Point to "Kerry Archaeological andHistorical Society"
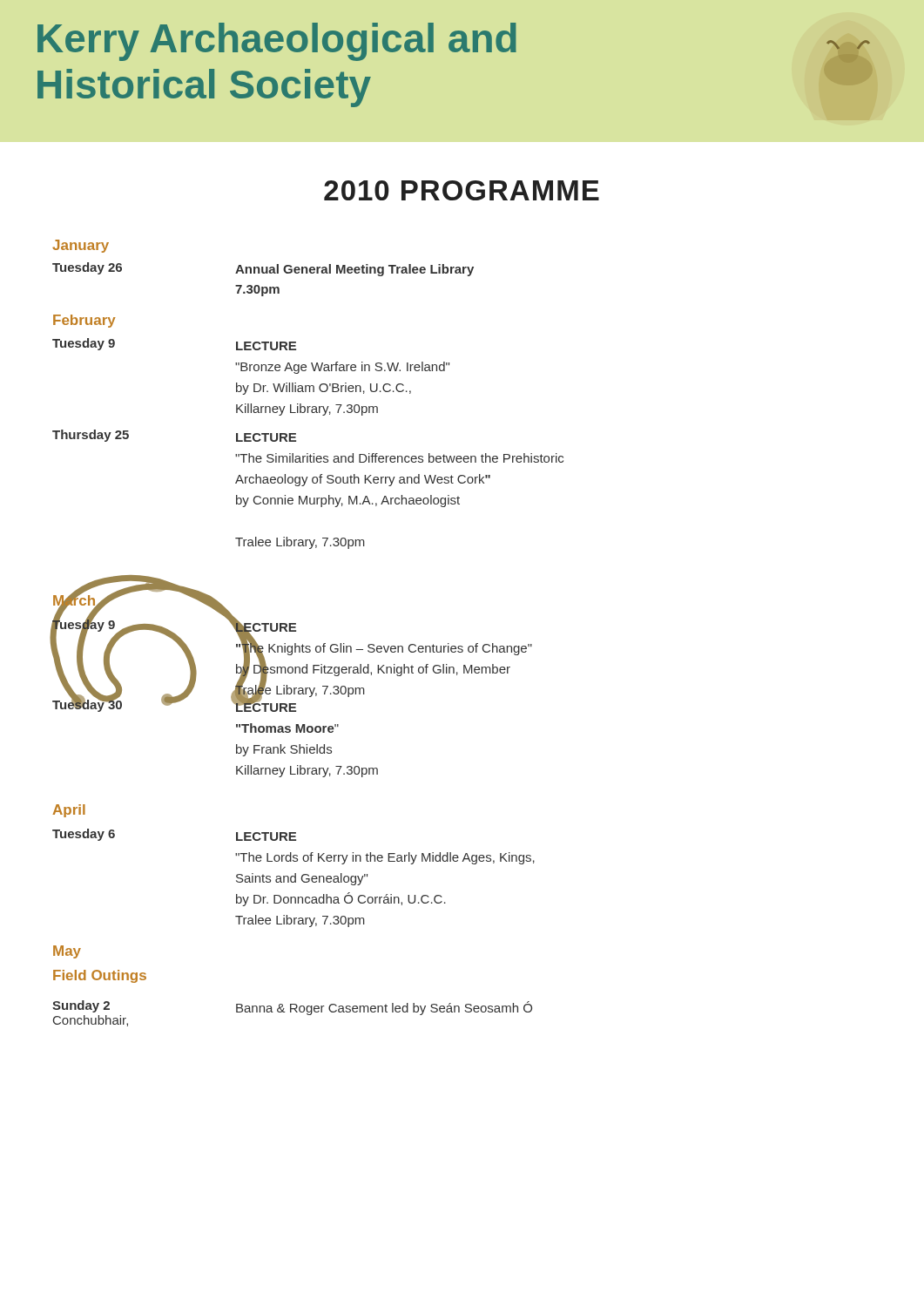Image resolution: width=924 pixels, height=1307 pixels. point(472,69)
